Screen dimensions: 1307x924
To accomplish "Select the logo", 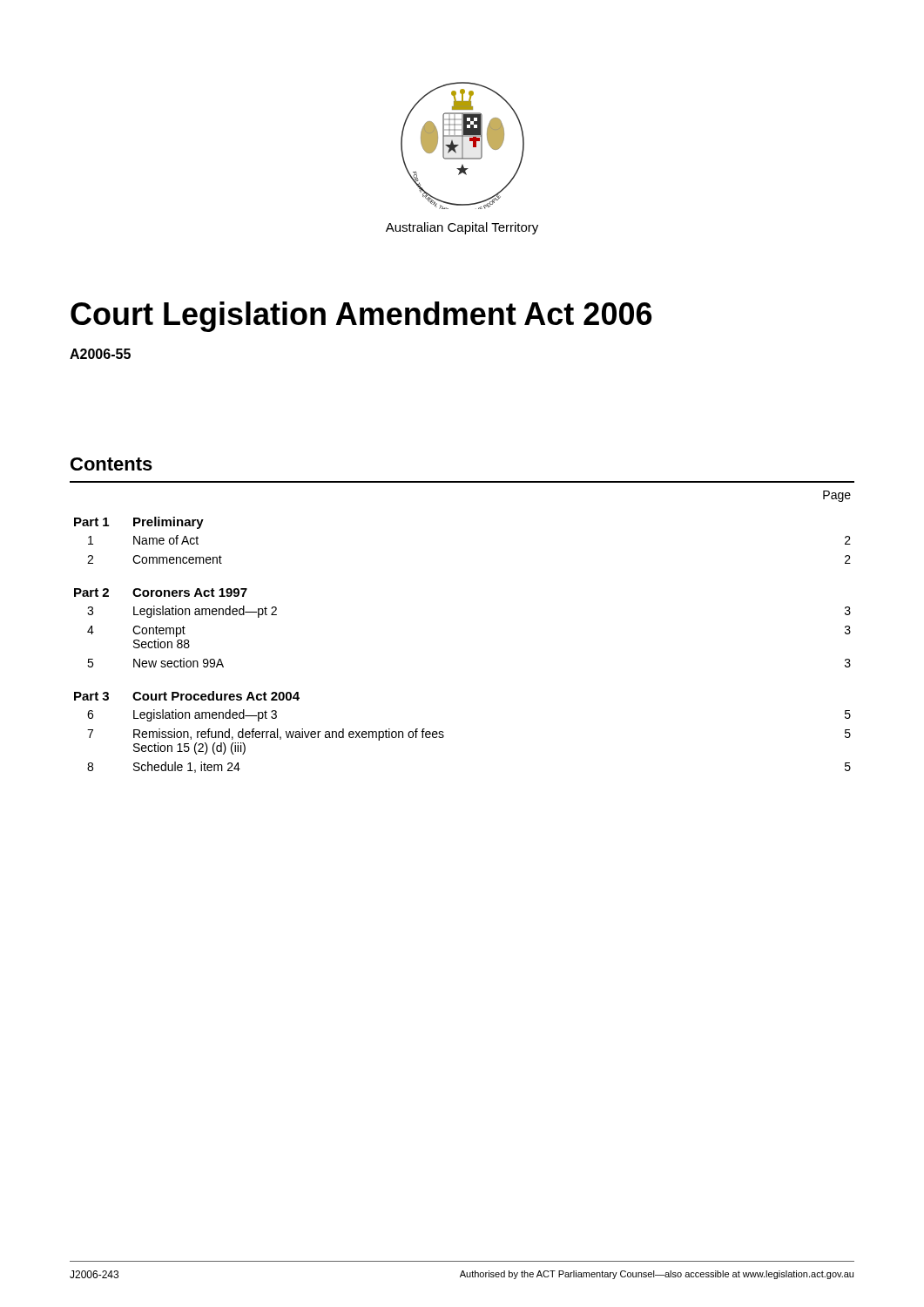I will coord(462,152).
